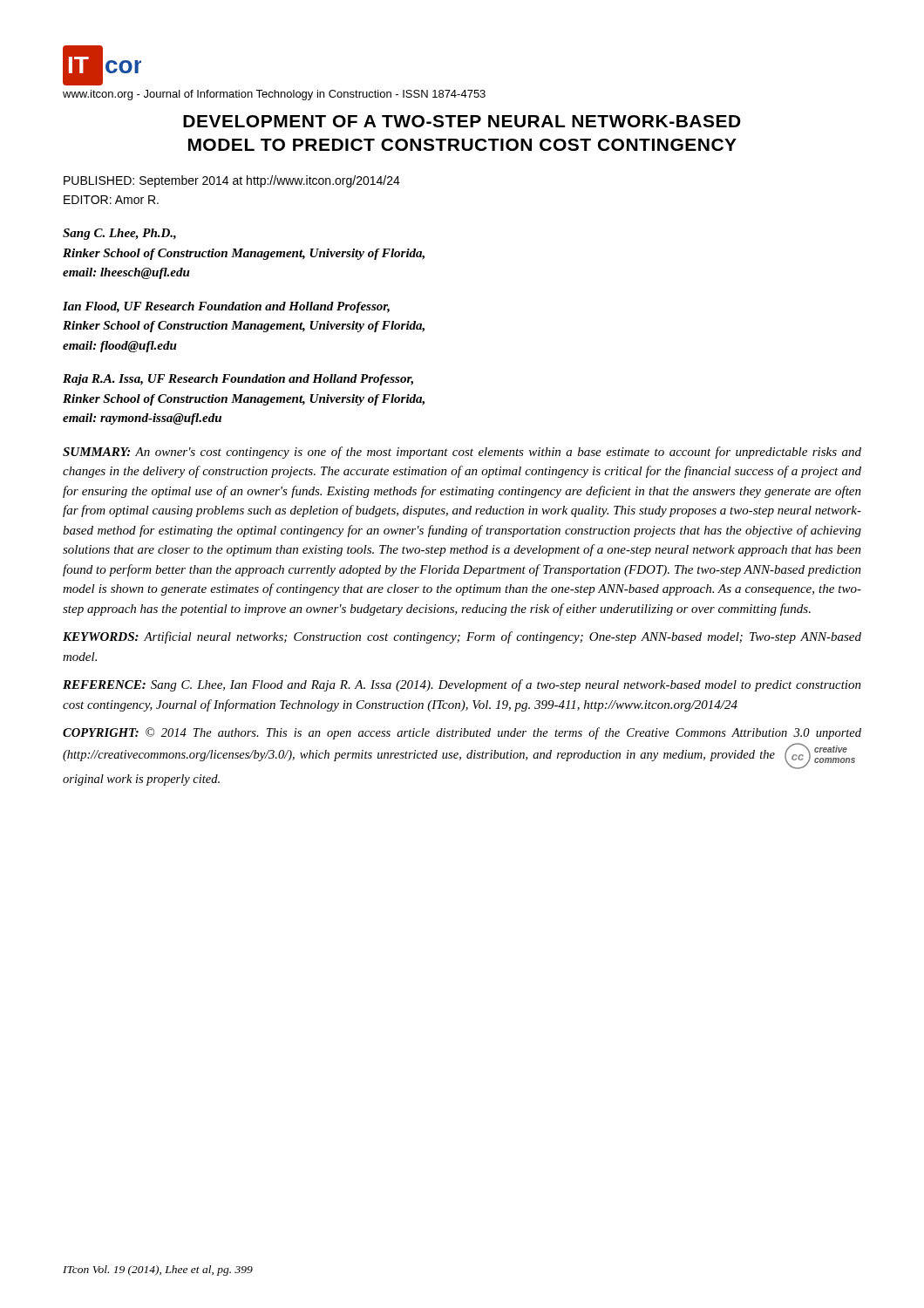Click on the text block containing "KEYWORDS: Artificial neural networks; Construction cost"
924x1308 pixels.
462,647
